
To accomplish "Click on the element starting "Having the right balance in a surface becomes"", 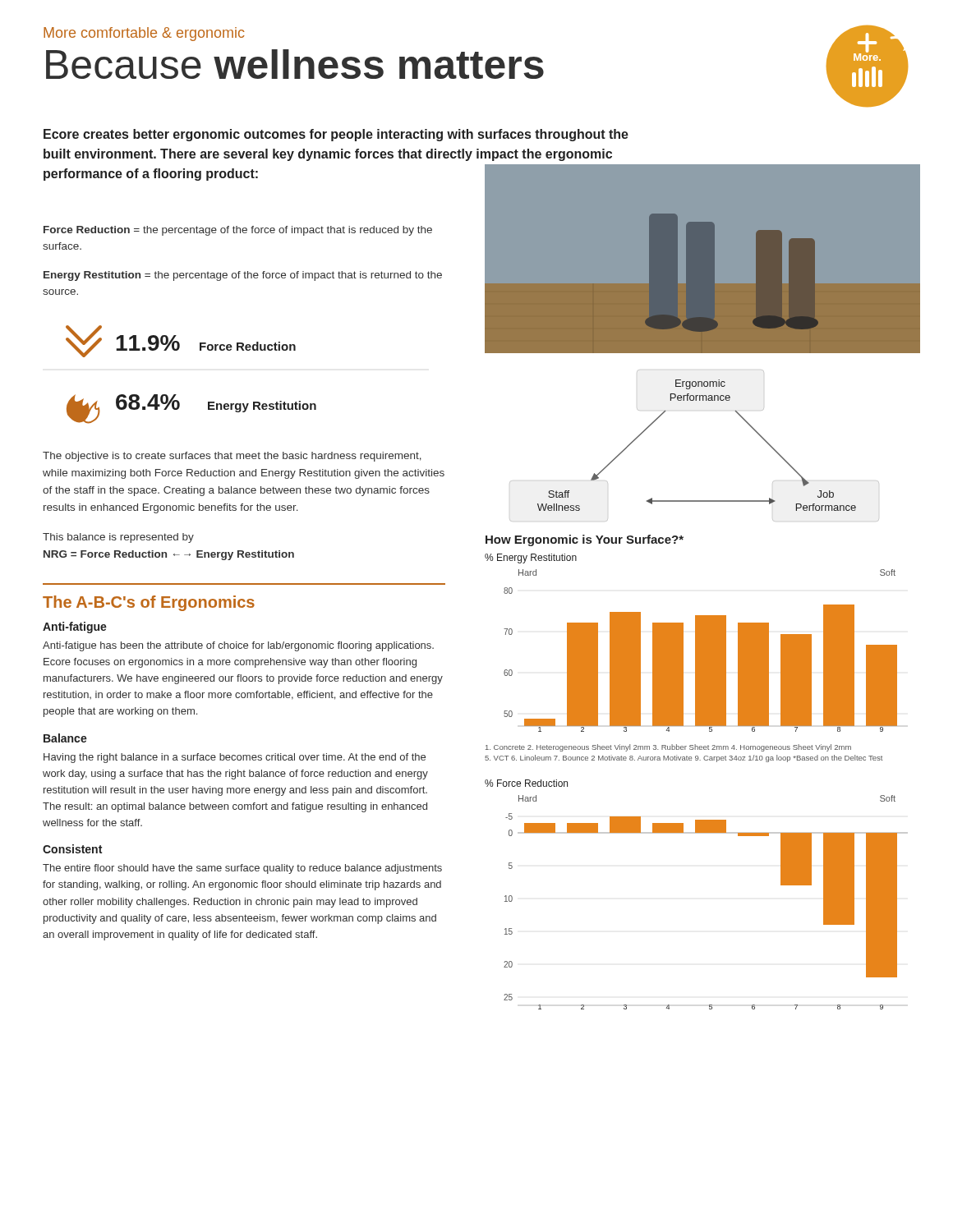I will point(235,790).
